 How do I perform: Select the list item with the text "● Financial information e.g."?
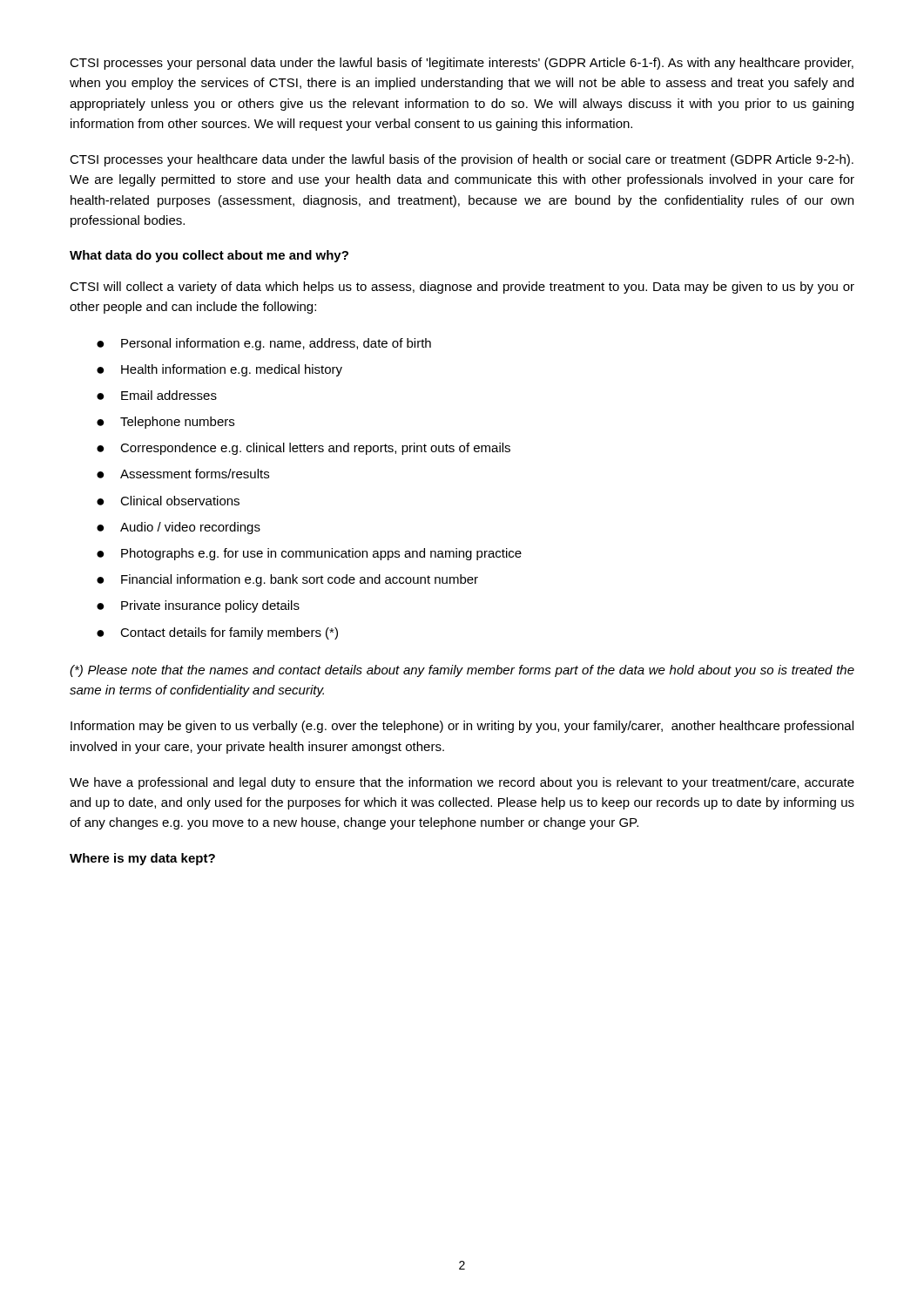(475, 580)
